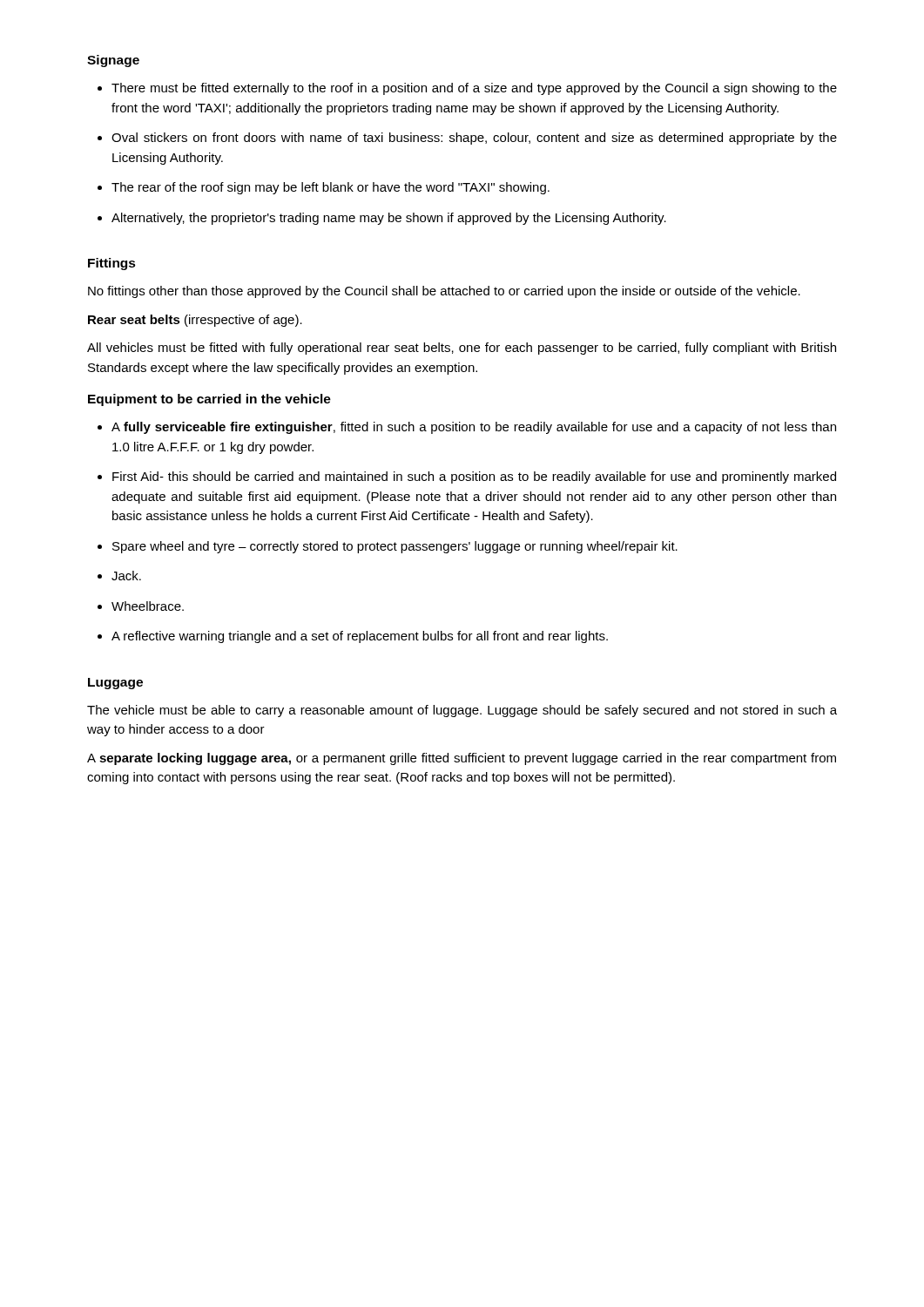Point to the text block starting "Equipment to be carried in the"
Viewport: 924px width, 1307px height.
(x=209, y=399)
